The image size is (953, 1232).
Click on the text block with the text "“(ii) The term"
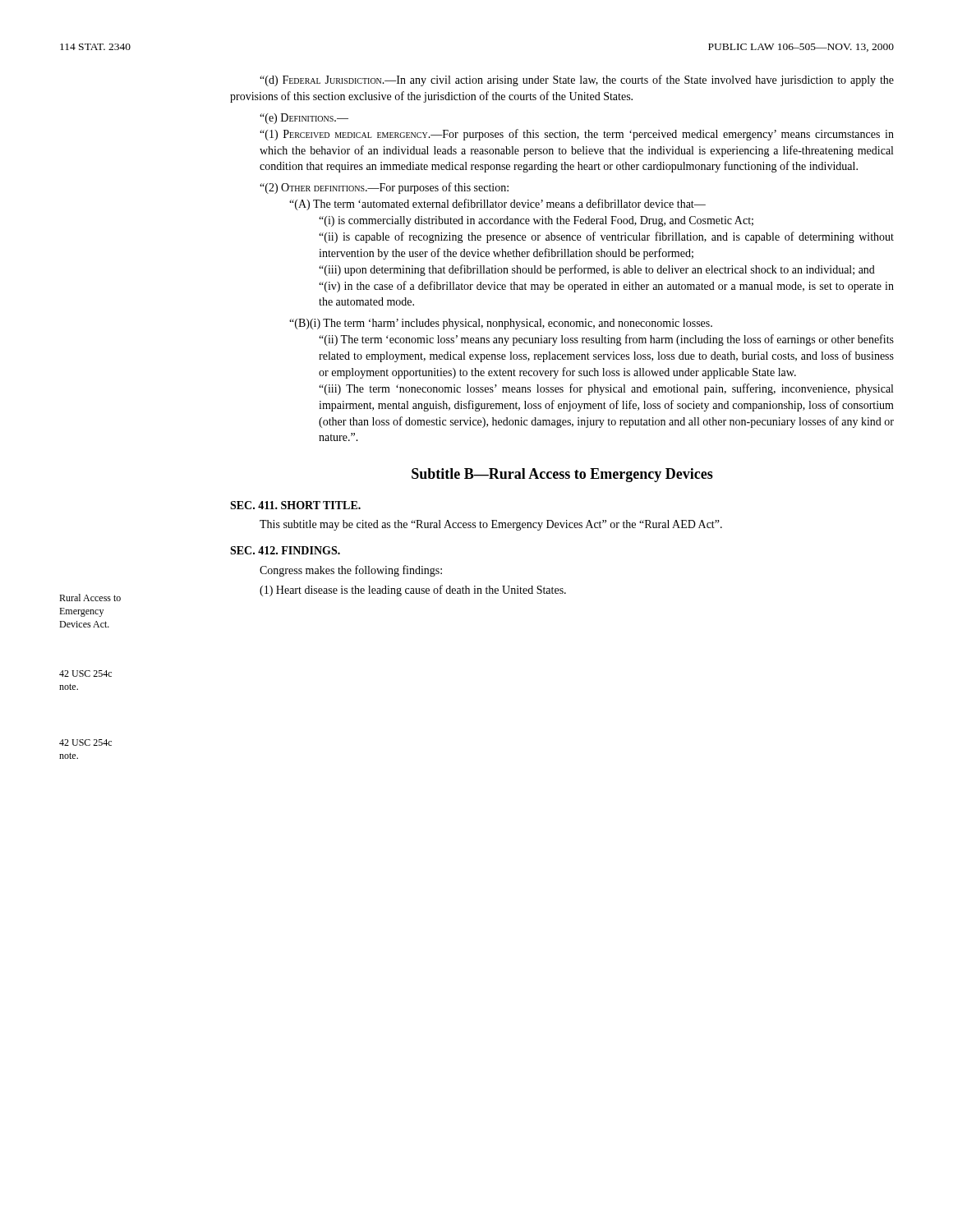point(606,356)
